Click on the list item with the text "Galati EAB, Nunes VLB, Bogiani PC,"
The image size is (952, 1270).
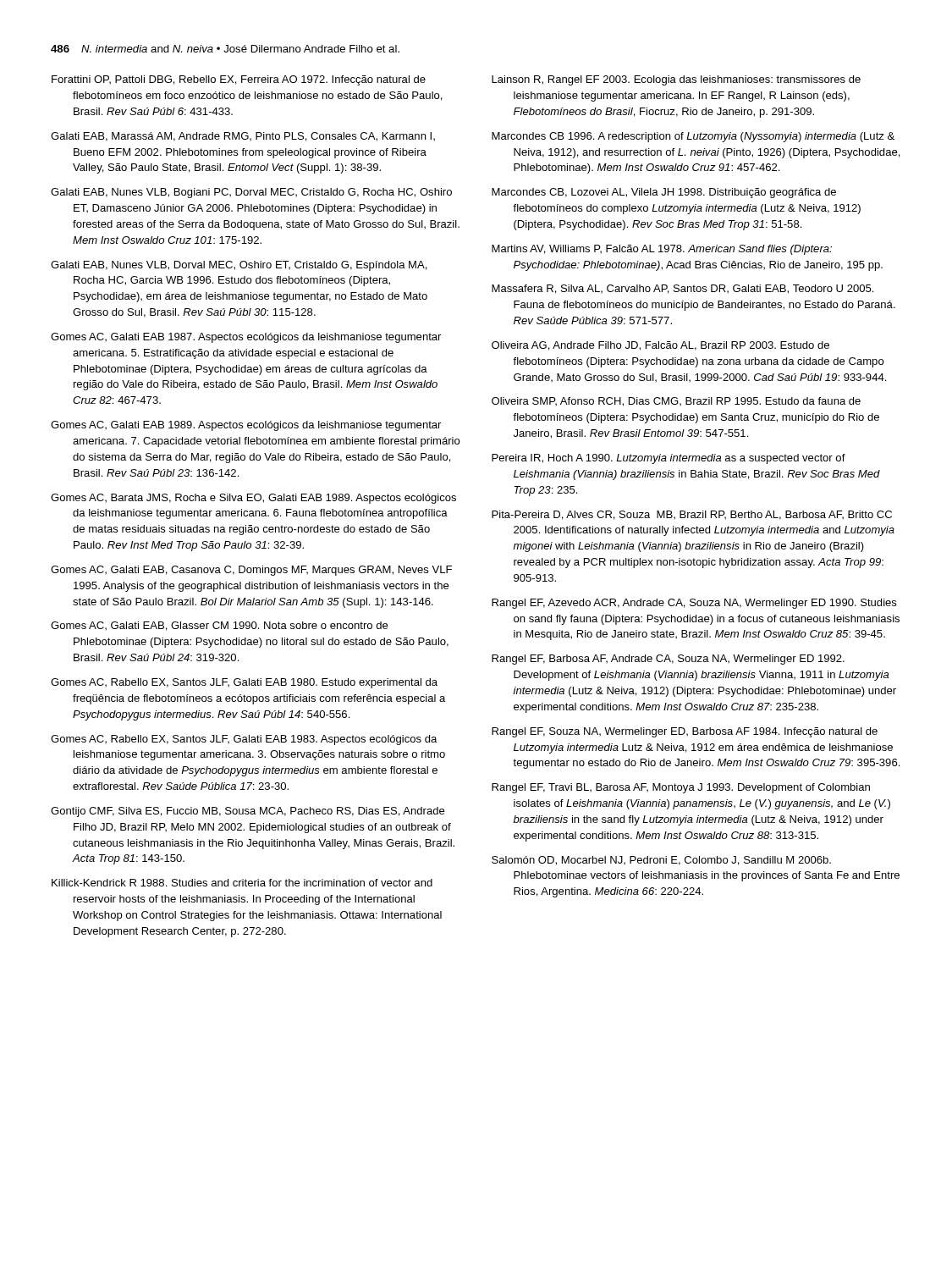(255, 216)
